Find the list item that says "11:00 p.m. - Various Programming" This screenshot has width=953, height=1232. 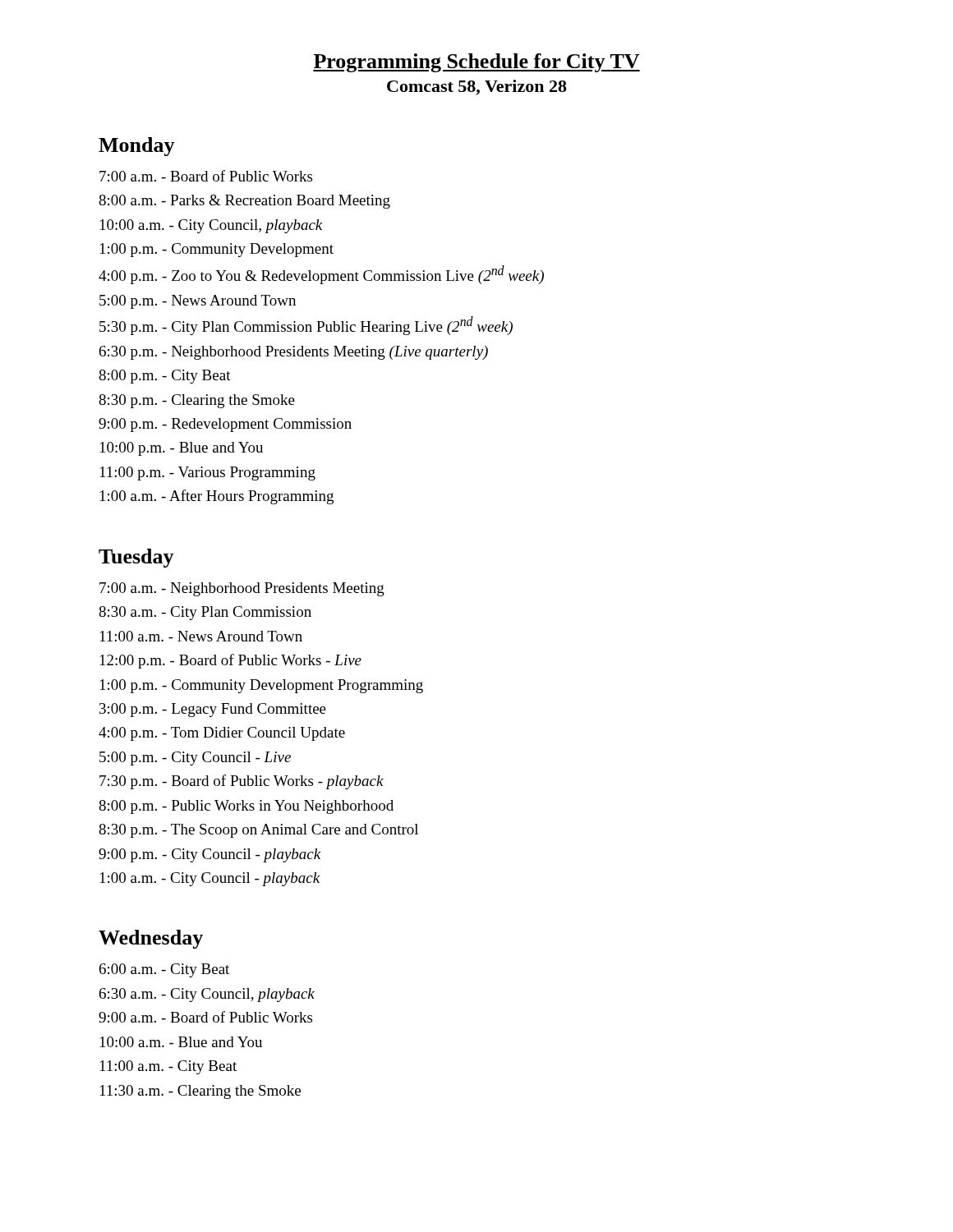(207, 472)
